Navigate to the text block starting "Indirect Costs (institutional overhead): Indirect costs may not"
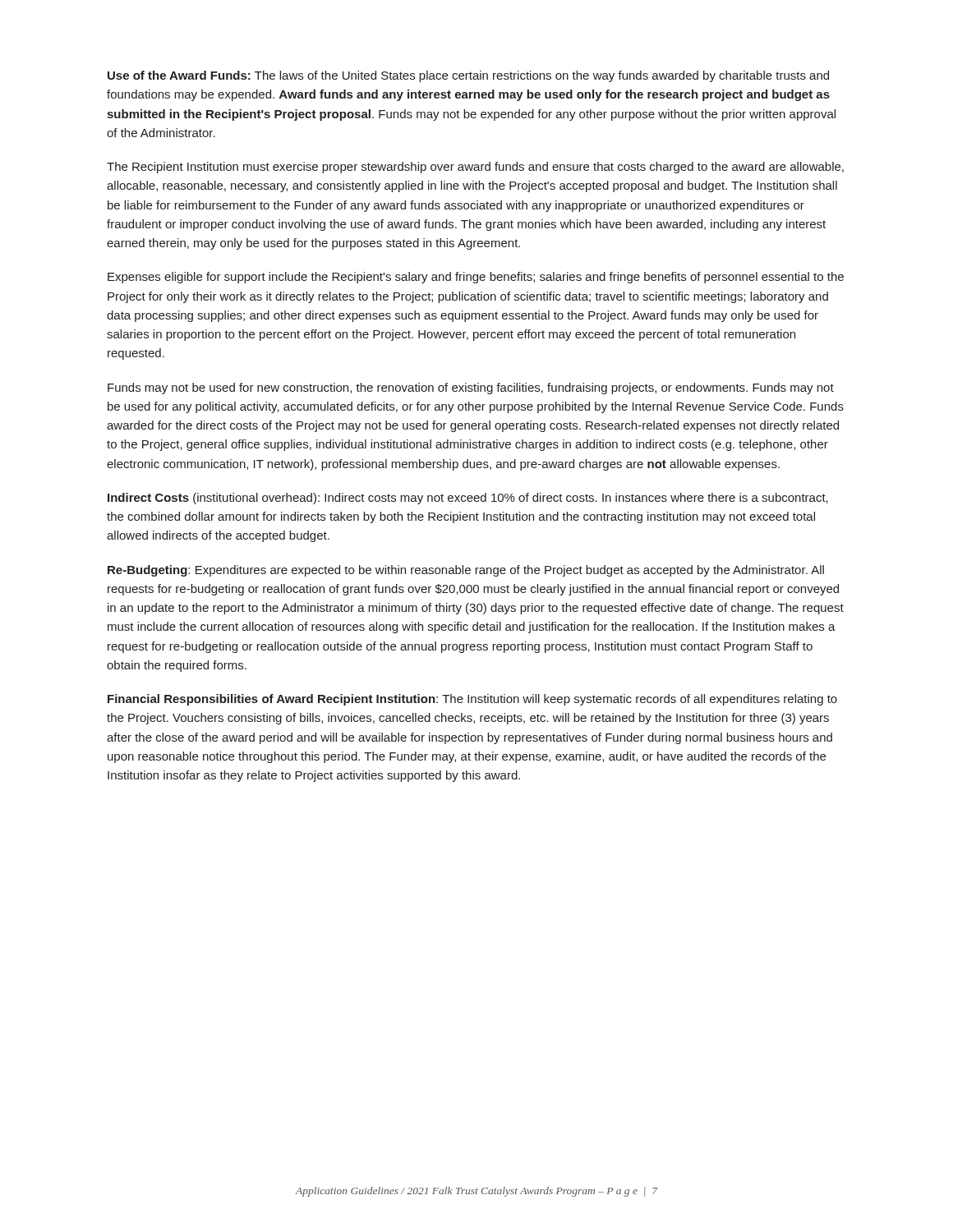Viewport: 953px width, 1232px height. [x=468, y=516]
